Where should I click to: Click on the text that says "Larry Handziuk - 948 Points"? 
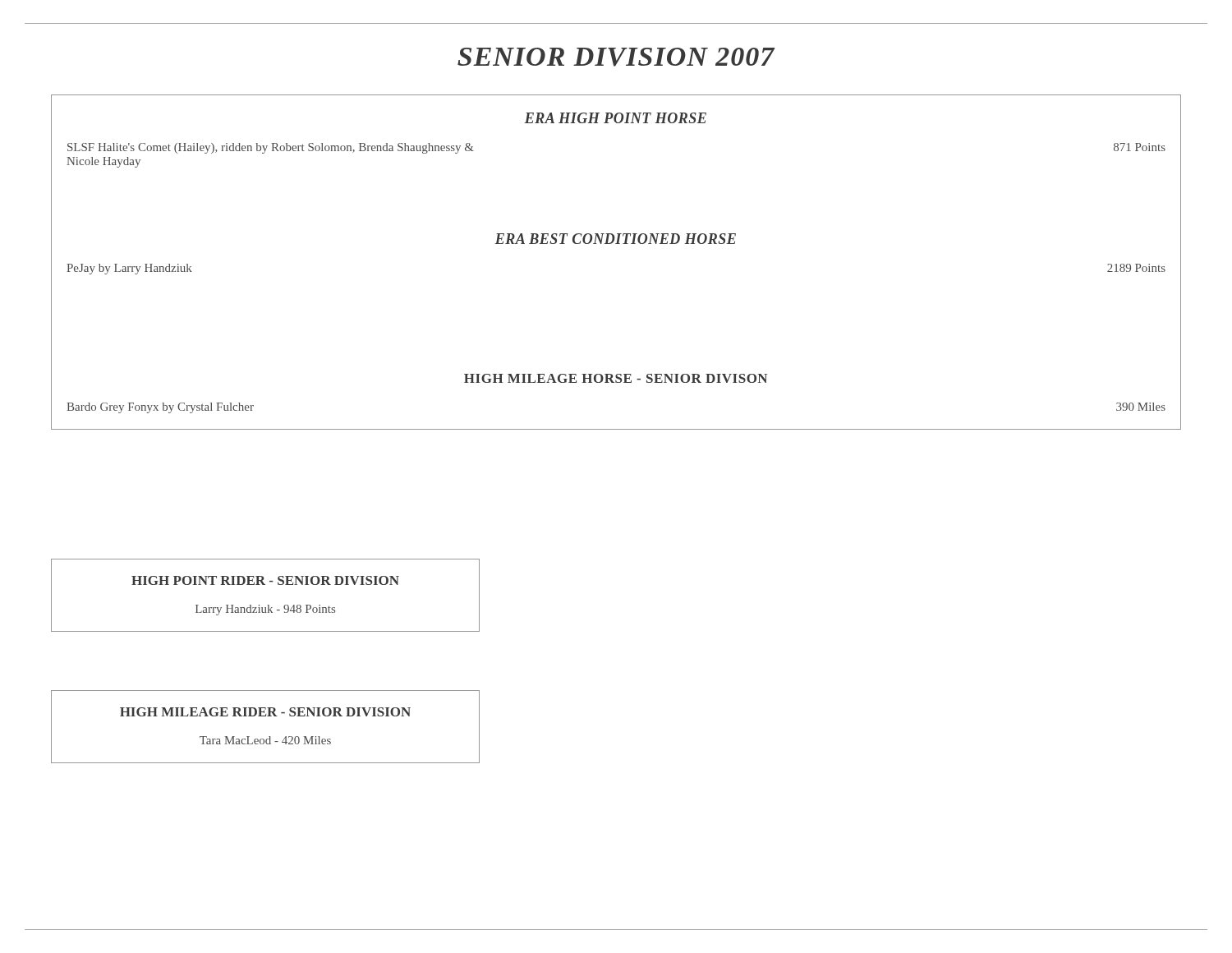pyautogui.click(x=265, y=609)
